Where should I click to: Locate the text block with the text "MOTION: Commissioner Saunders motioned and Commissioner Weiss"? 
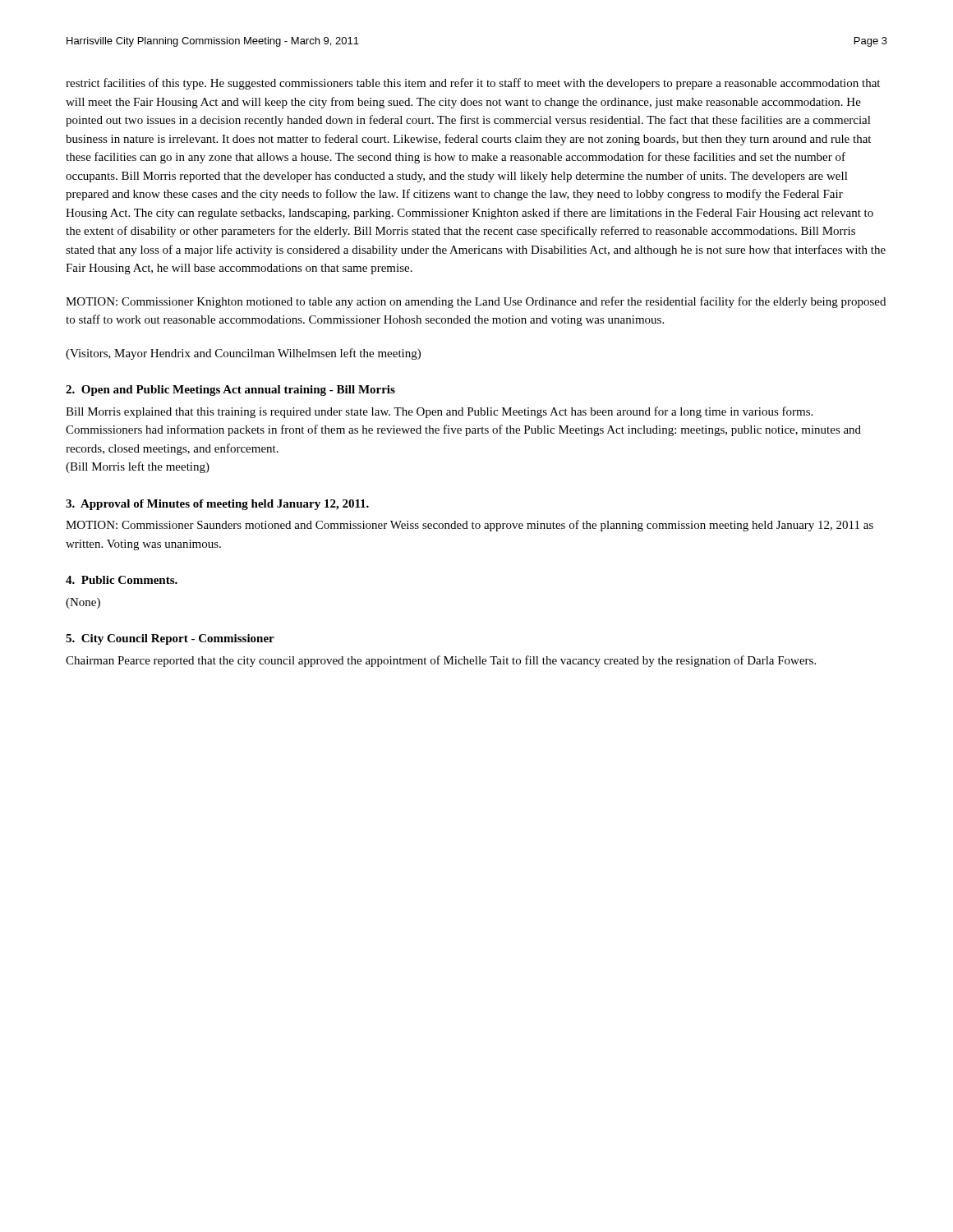[x=470, y=534]
